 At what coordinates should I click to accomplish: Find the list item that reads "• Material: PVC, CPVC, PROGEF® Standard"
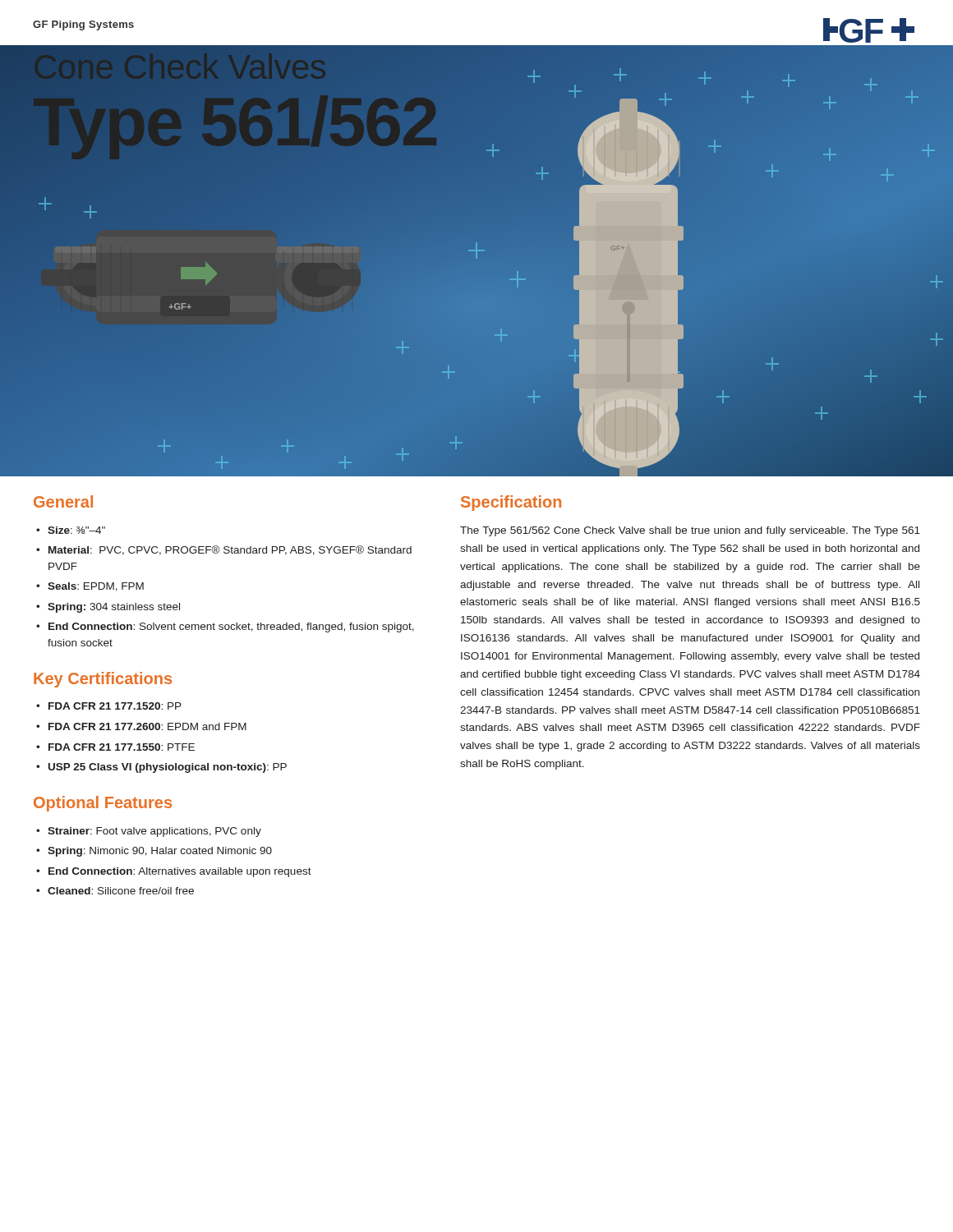coord(224,557)
